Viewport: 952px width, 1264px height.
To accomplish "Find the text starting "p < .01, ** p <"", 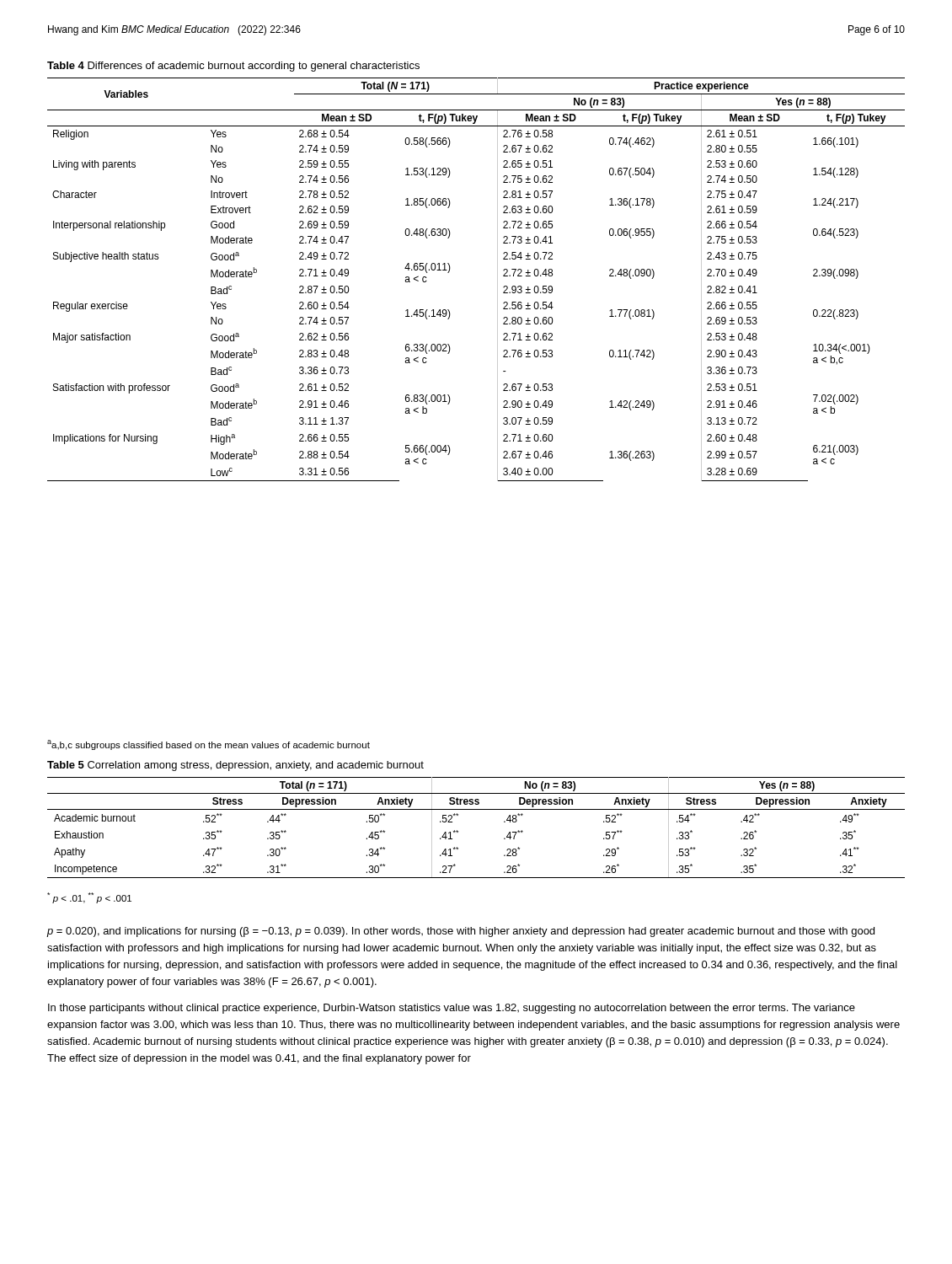I will [90, 897].
